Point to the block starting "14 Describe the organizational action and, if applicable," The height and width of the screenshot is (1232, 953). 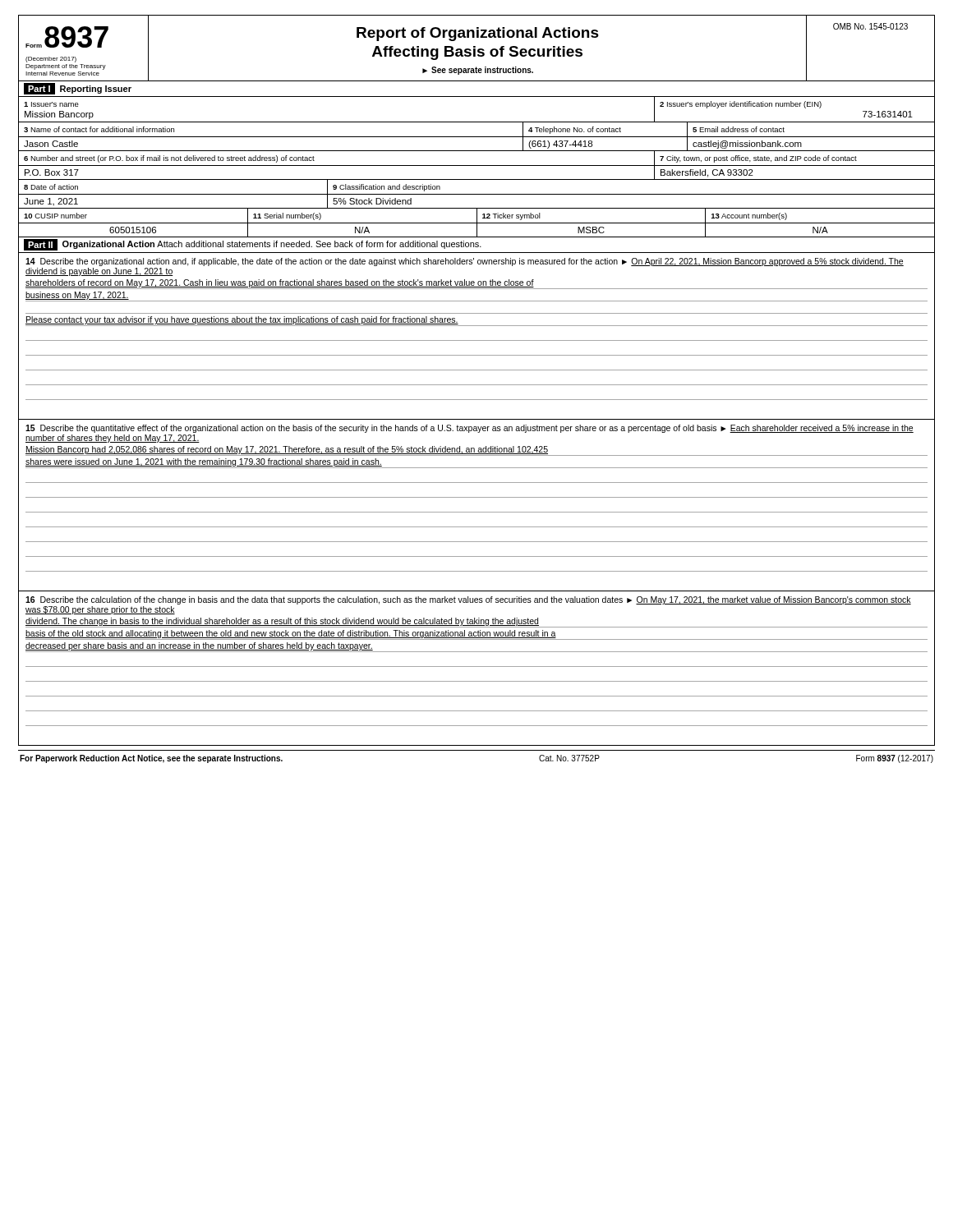pos(476,336)
